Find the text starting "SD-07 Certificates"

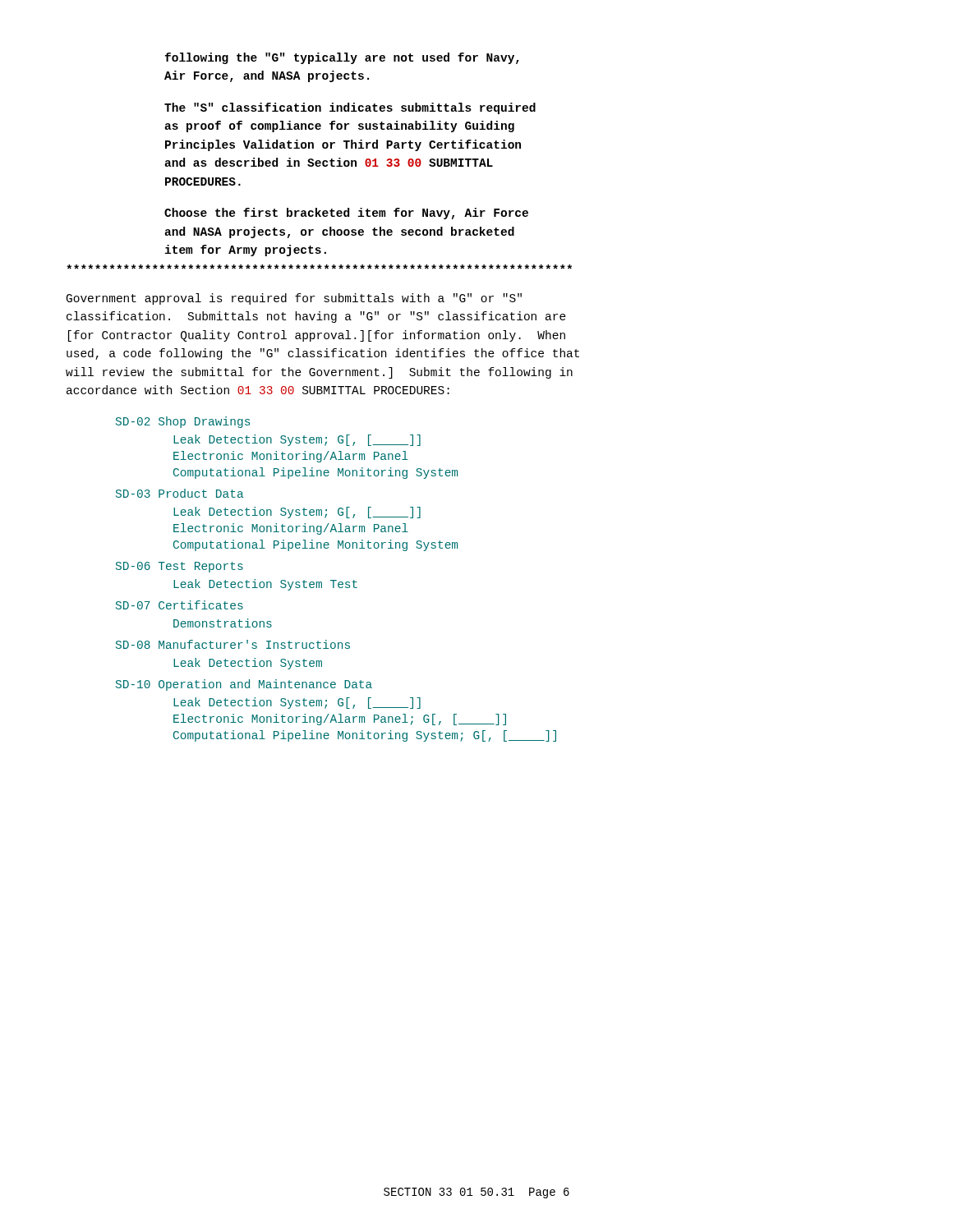click(x=179, y=606)
